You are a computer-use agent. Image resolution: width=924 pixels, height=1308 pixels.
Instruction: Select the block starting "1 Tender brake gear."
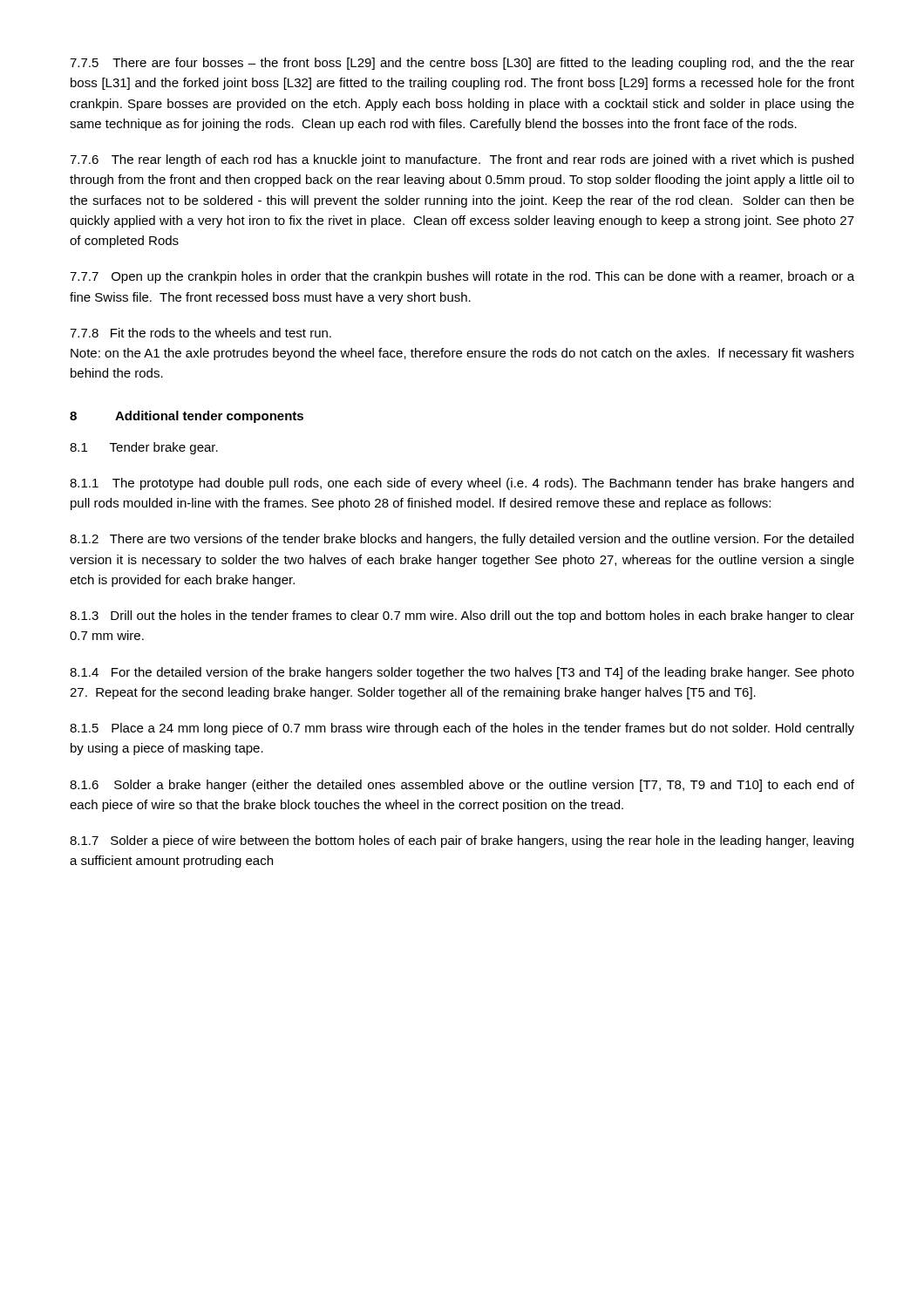[144, 446]
